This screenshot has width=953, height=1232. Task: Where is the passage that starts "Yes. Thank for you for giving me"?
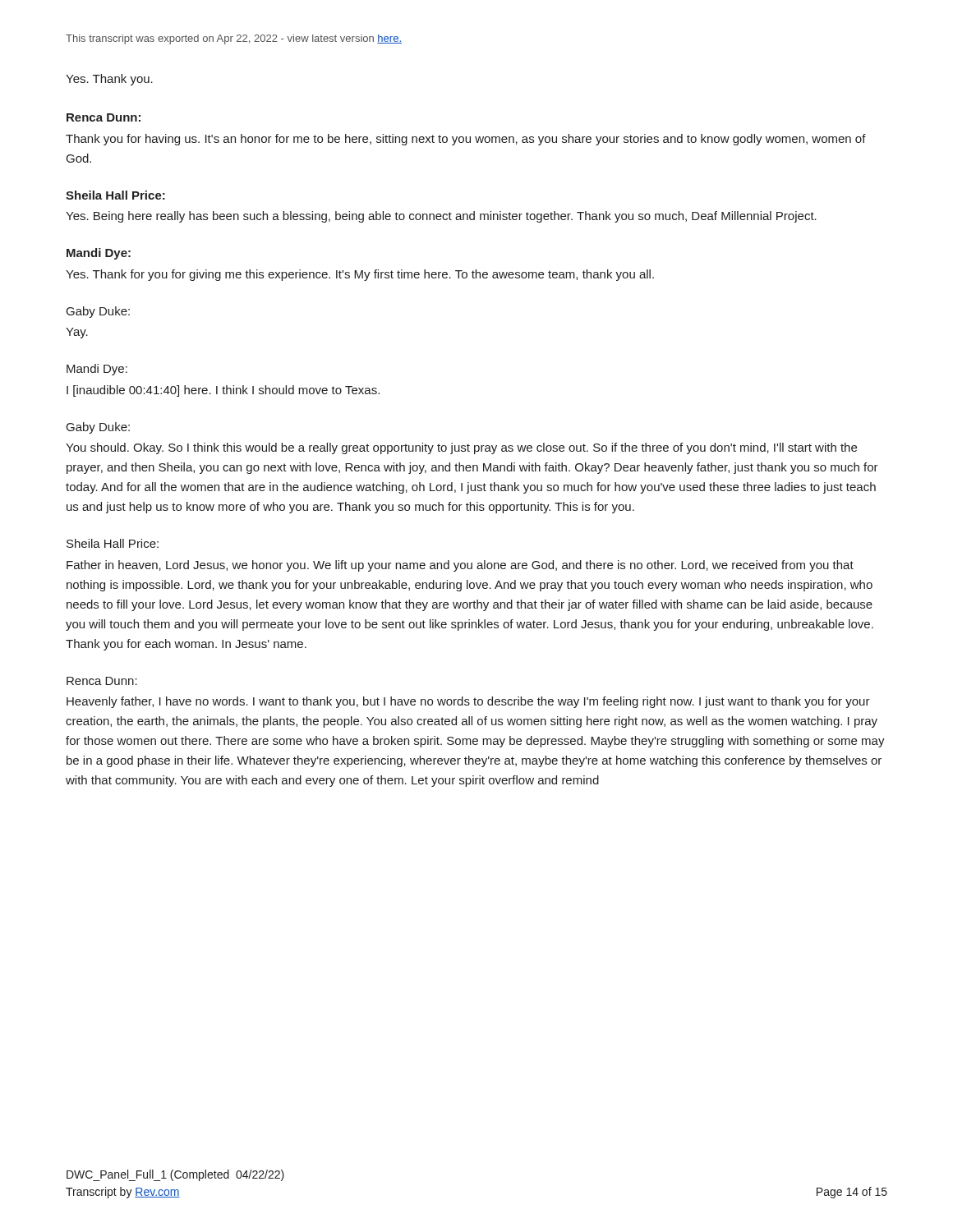pyautogui.click(x=360, y=274)
